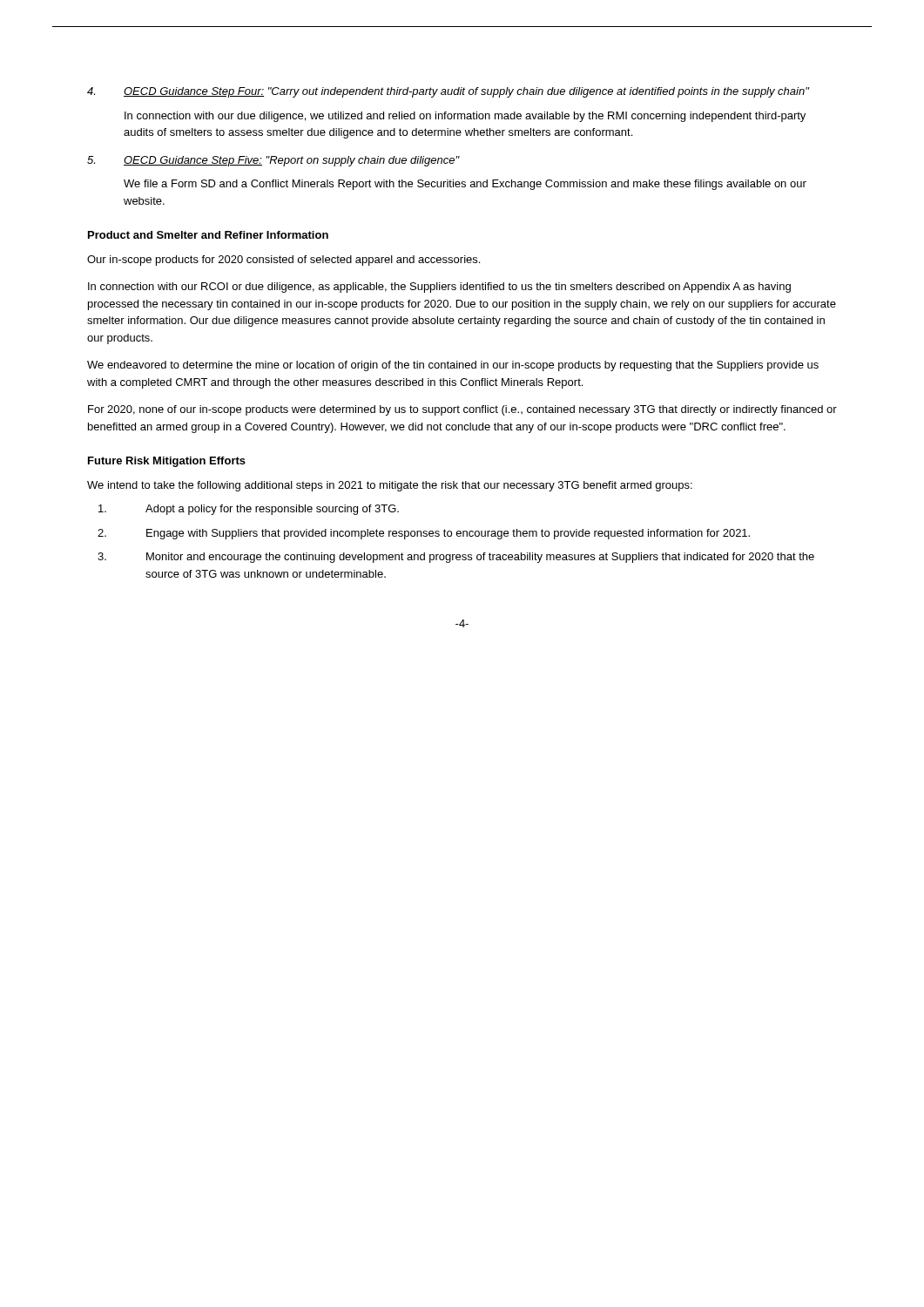Locate the list item with the text "5. OECD Guidance Step Five: "Report on"

point(273,160)
